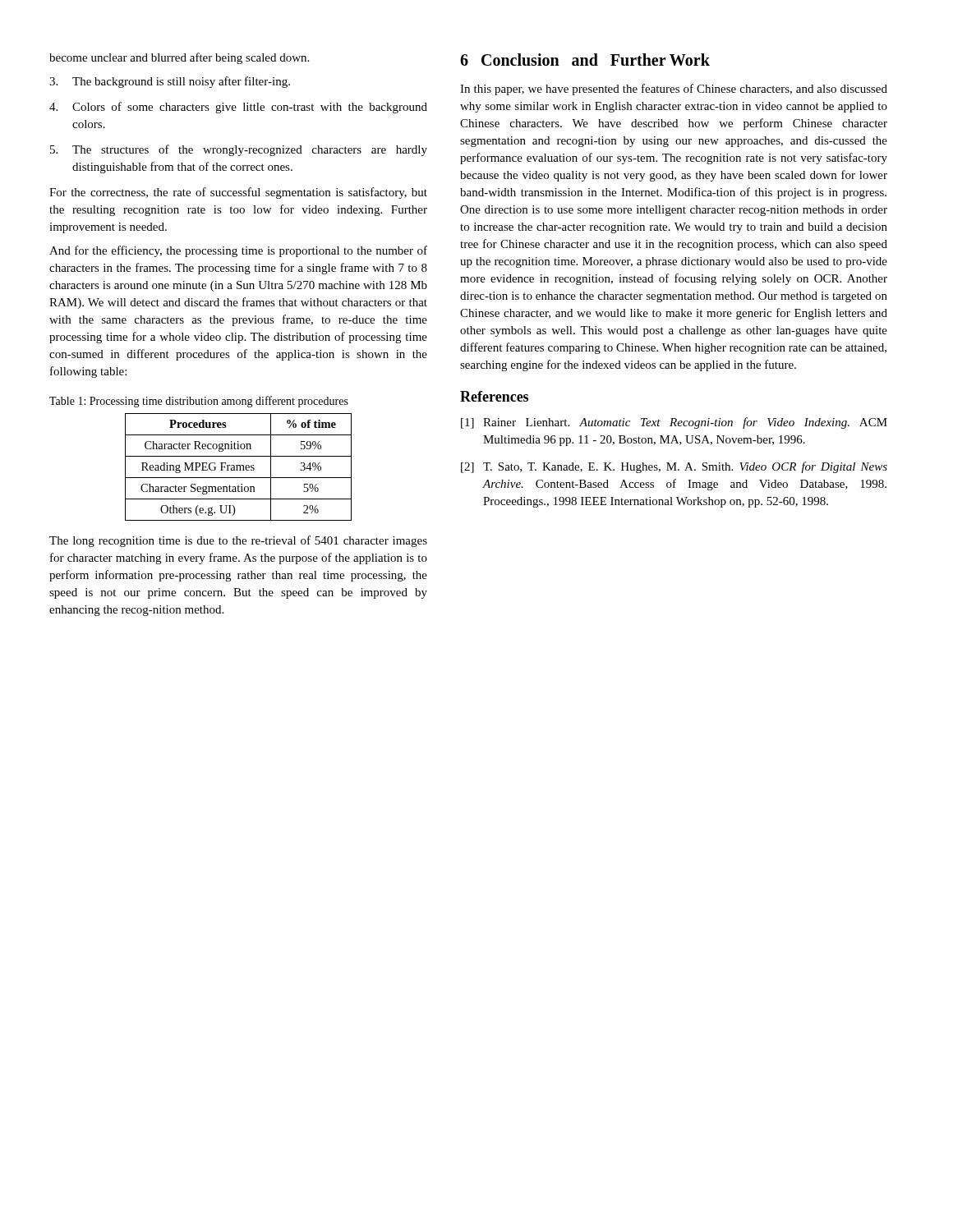953x1232 pixels.
Task: Navigate to the text block starting "In this paper, we have presented the"
Action: 674,227
